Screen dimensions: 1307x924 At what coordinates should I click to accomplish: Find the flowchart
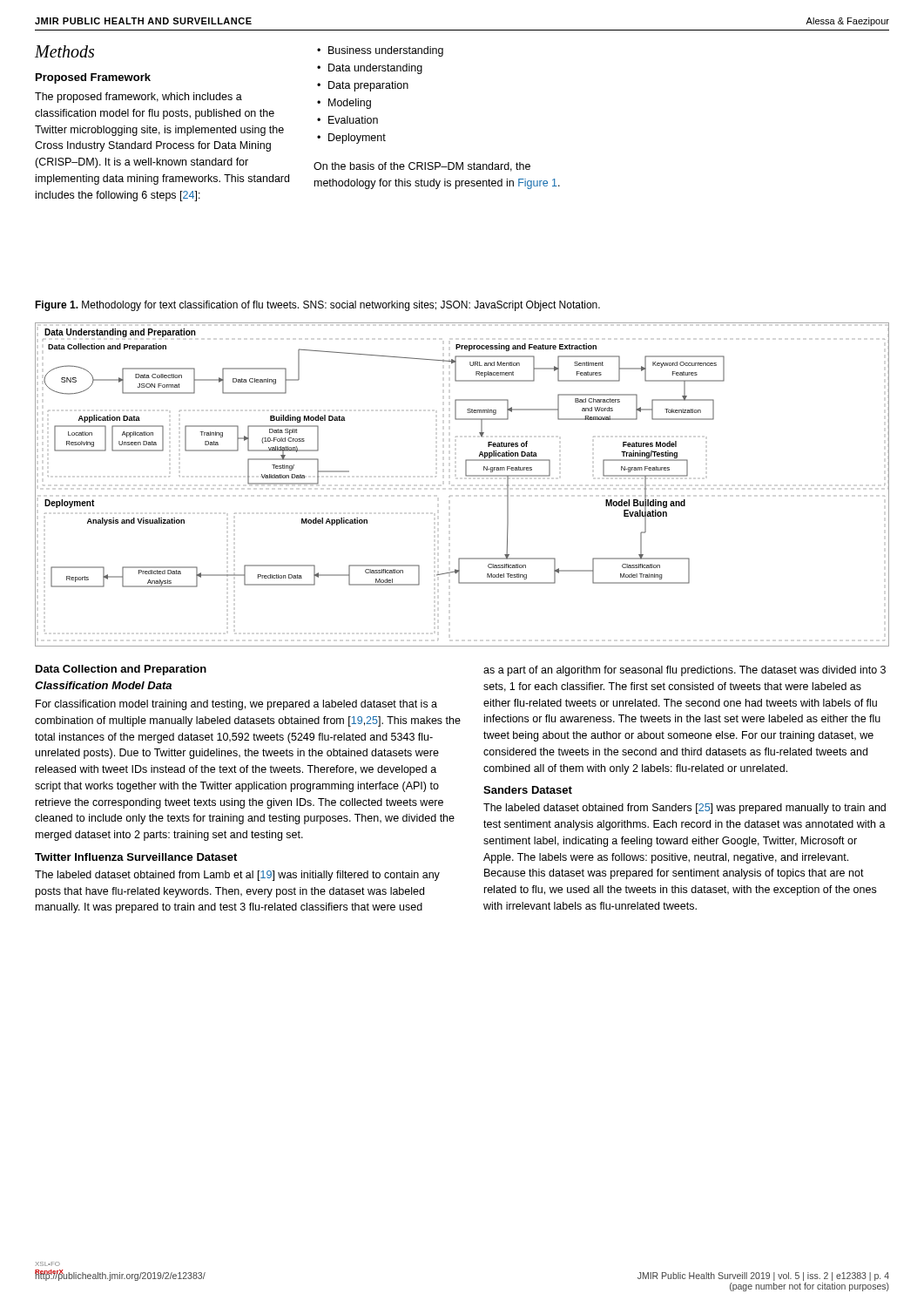tap(462, 485)
